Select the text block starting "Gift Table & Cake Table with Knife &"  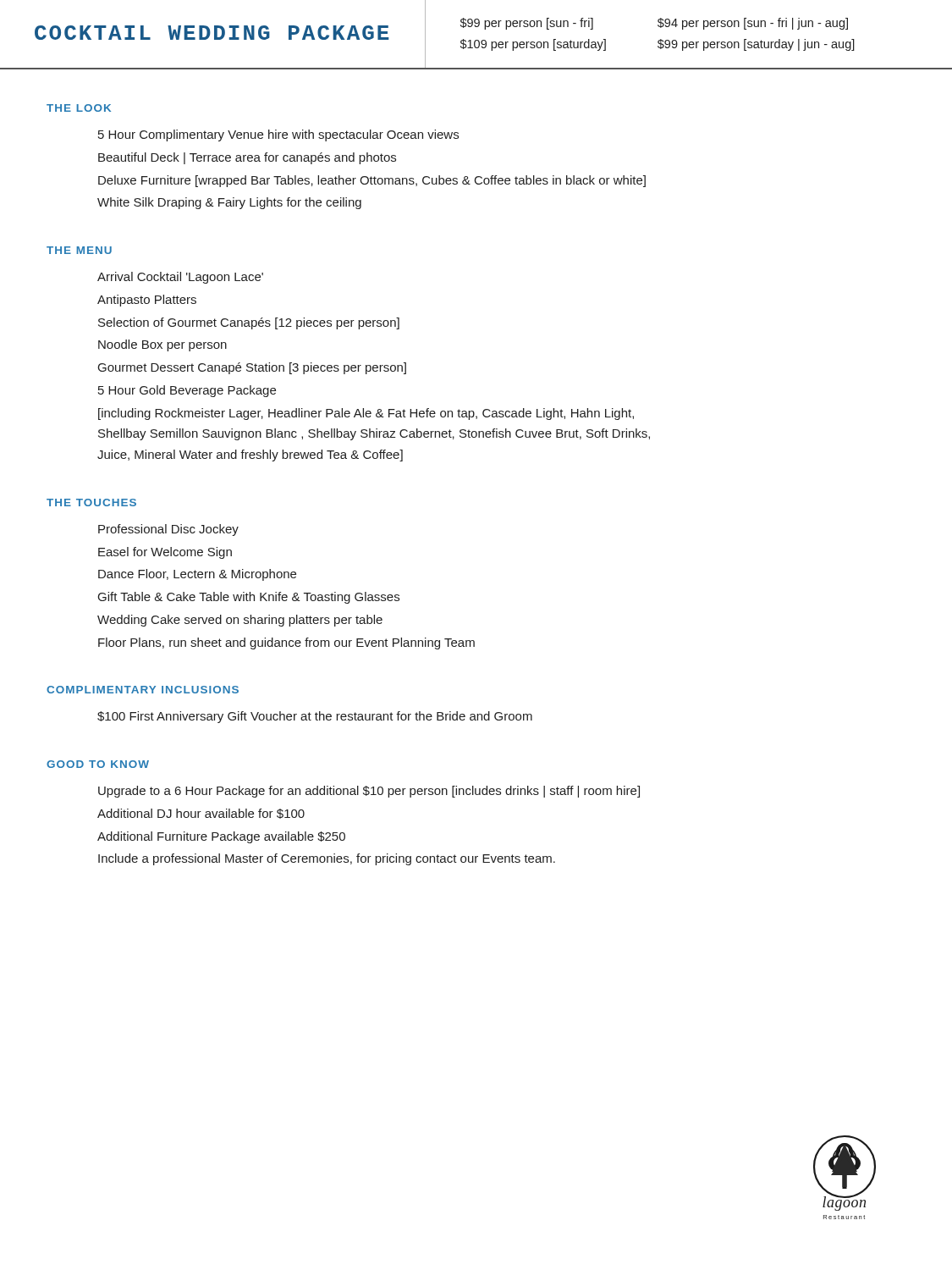coord(249,596)
